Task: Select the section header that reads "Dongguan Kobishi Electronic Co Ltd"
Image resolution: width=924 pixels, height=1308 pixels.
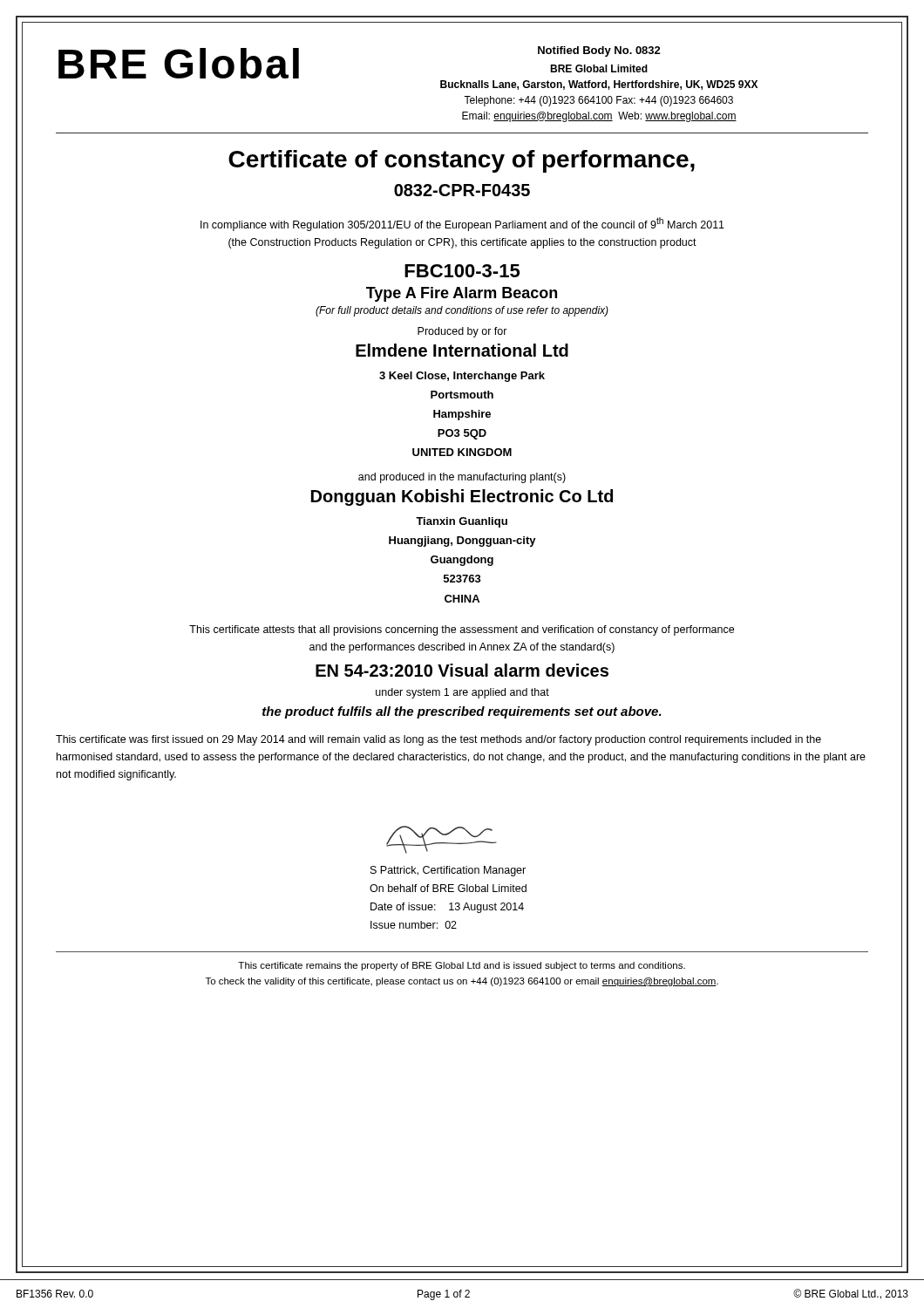Action: pyautogui.click(x=462, y=496)
